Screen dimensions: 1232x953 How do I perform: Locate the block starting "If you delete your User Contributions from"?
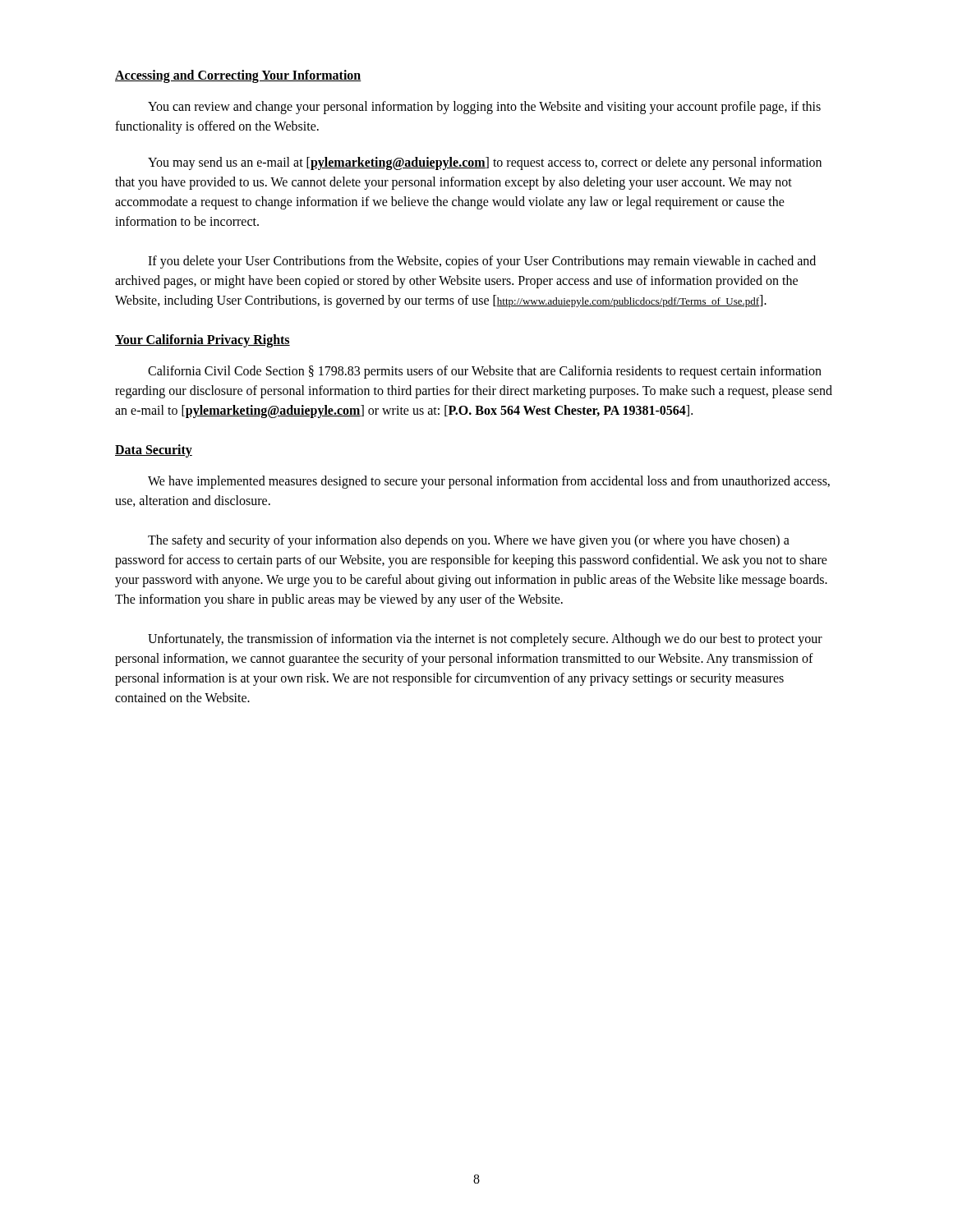click(x=476, y=281)
